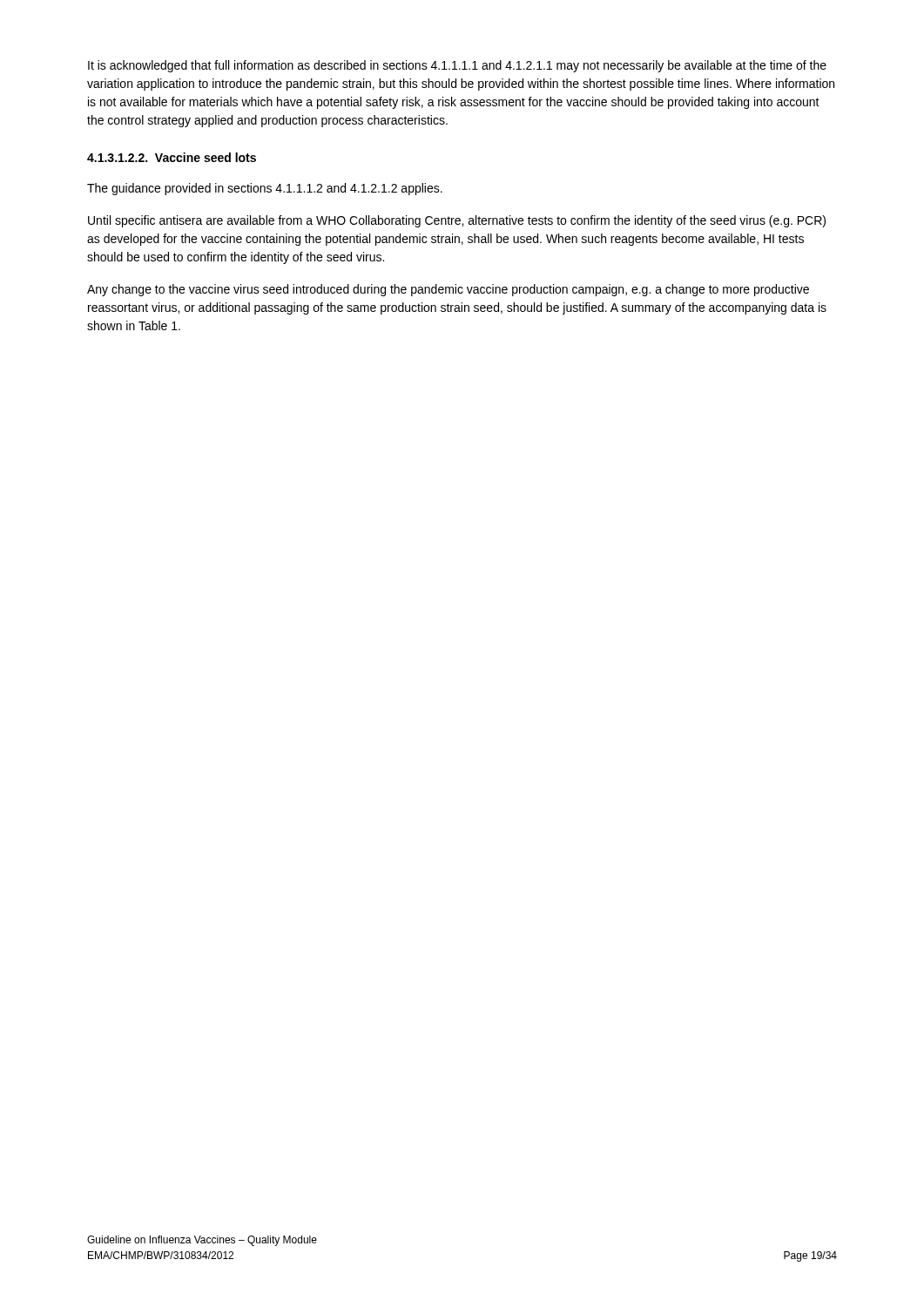Click the passage that begins "Until specific antisera are available from a WHO"
The height and width of the screenshot is (1307, 924).
pos(457,239)
